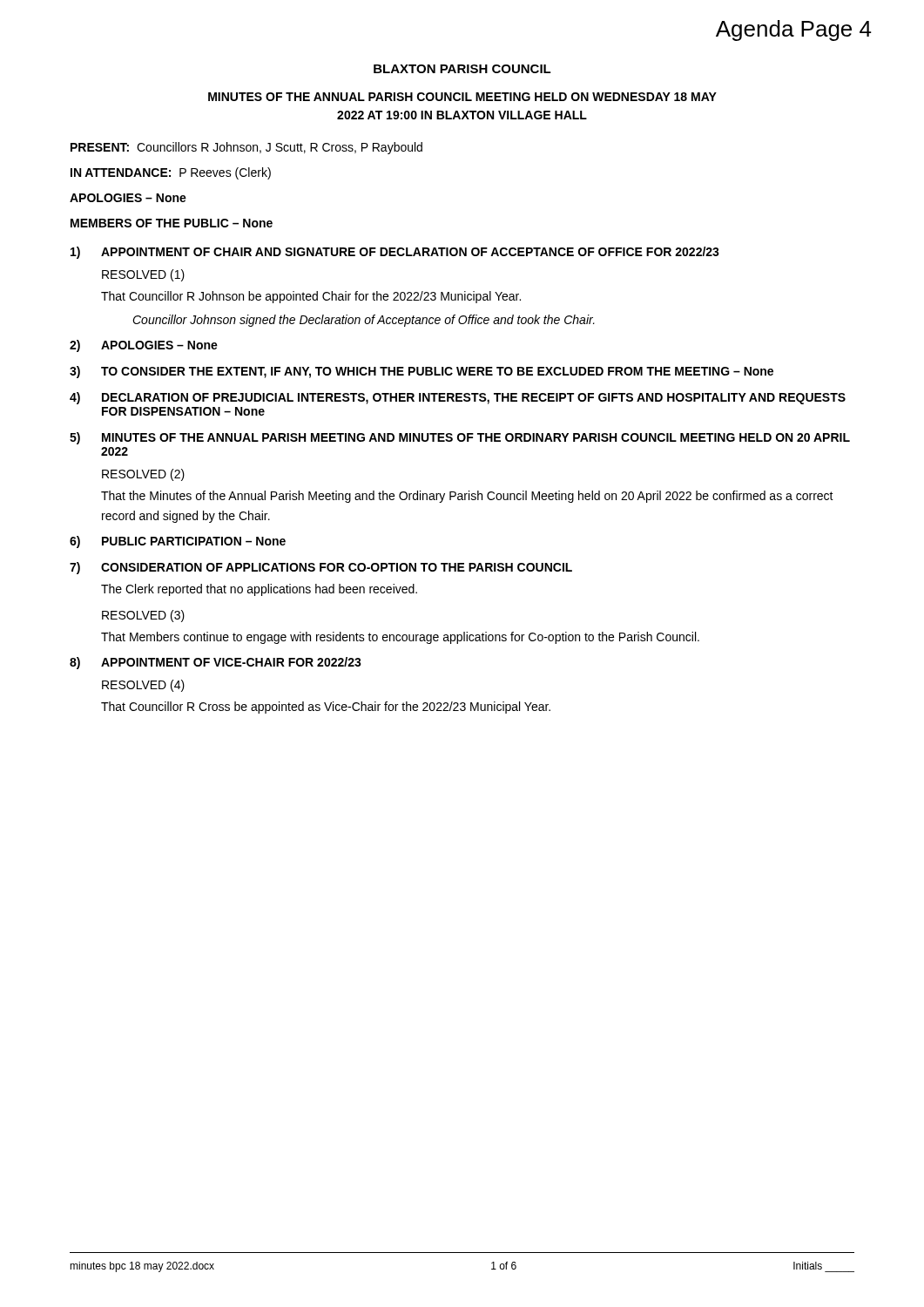Image resolution: width=924 pixels, height=1307 pixels.
Task: Navigate to the element starting "5) MINUTES OF THE ANNUAL PARISH MEETING AND"
Action: (462, 445)
